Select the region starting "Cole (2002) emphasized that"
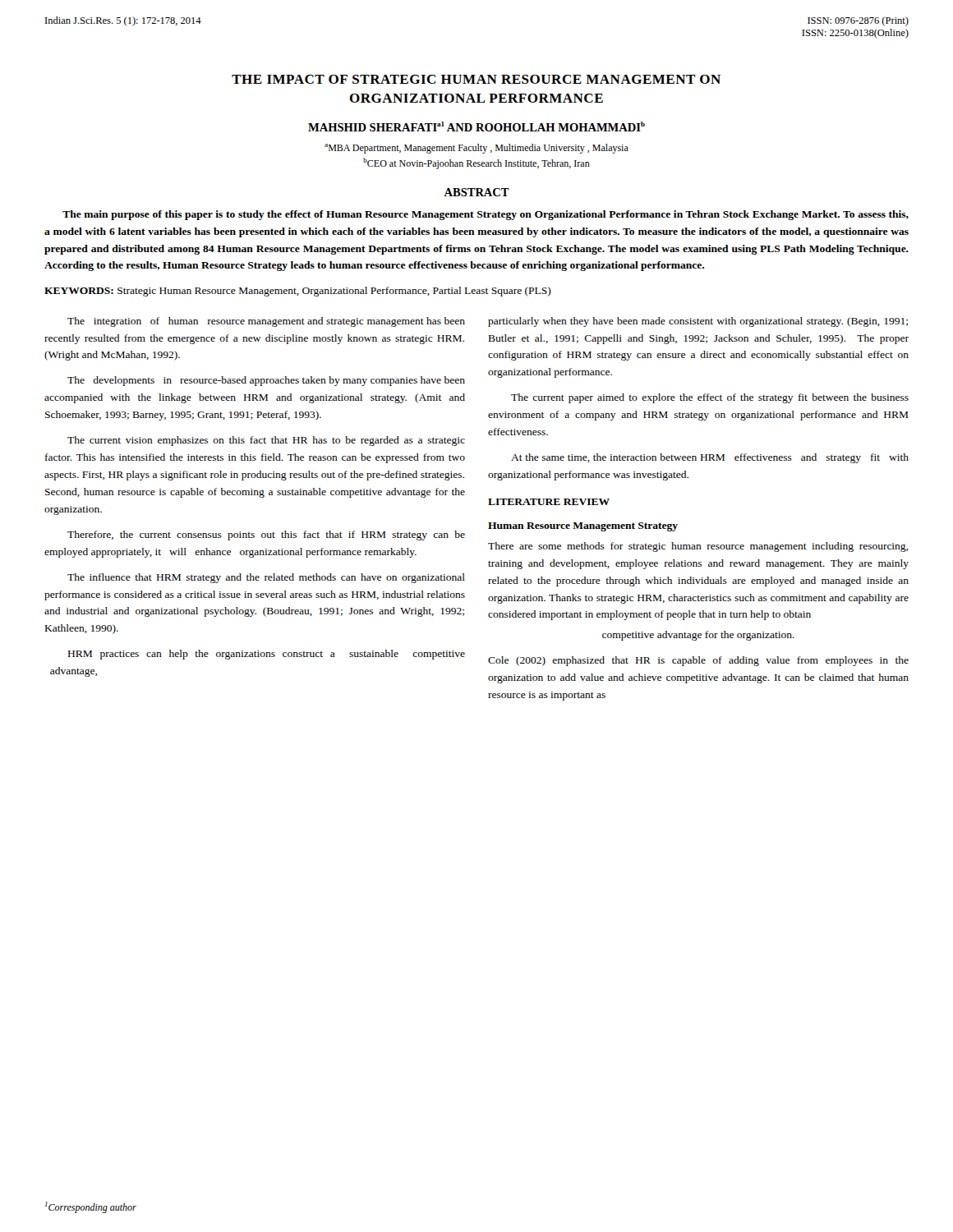The height and width of the screenshot is (1232, 953). pos(698,678)
